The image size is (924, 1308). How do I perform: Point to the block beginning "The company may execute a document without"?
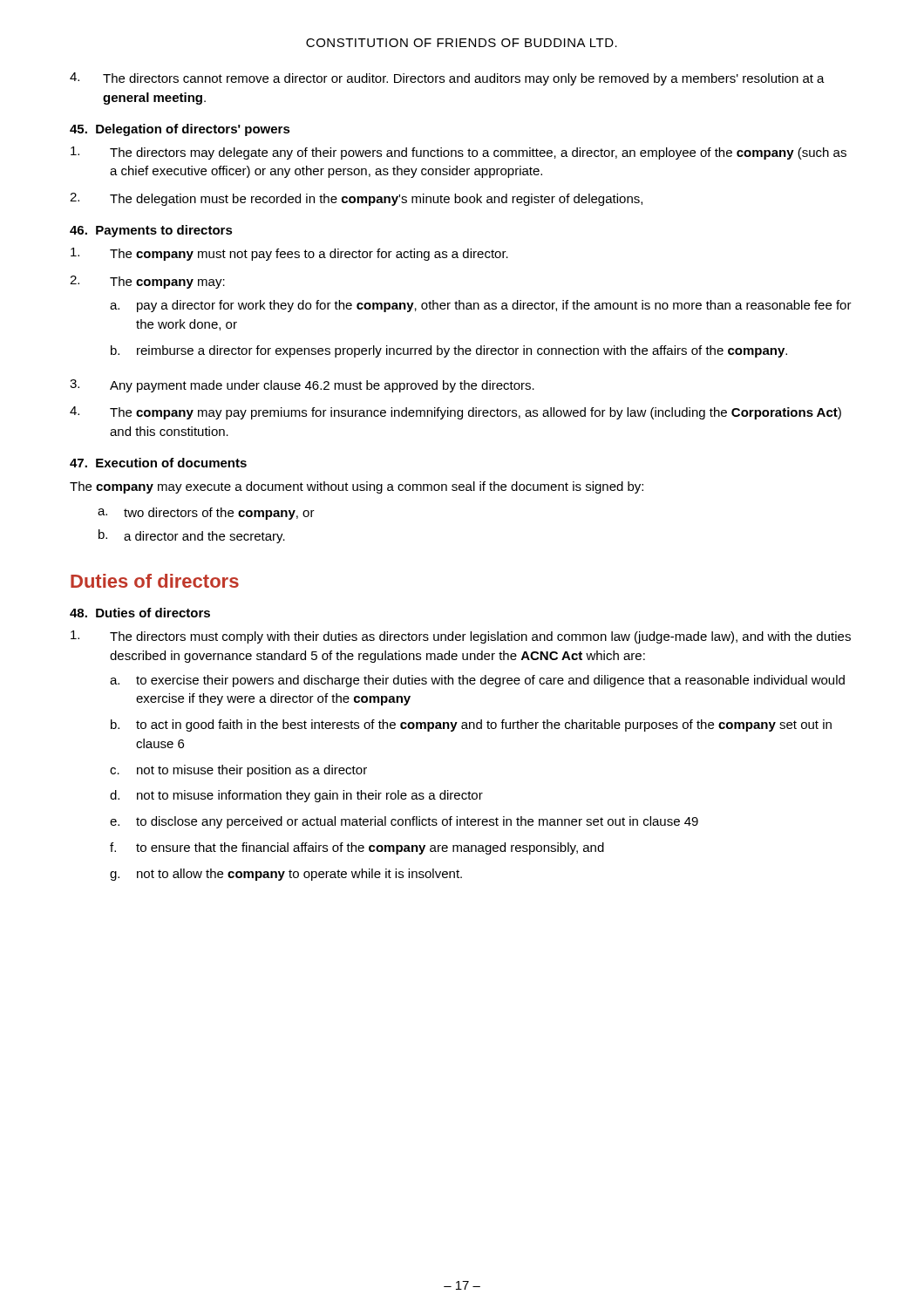click(x=357, y=486)
